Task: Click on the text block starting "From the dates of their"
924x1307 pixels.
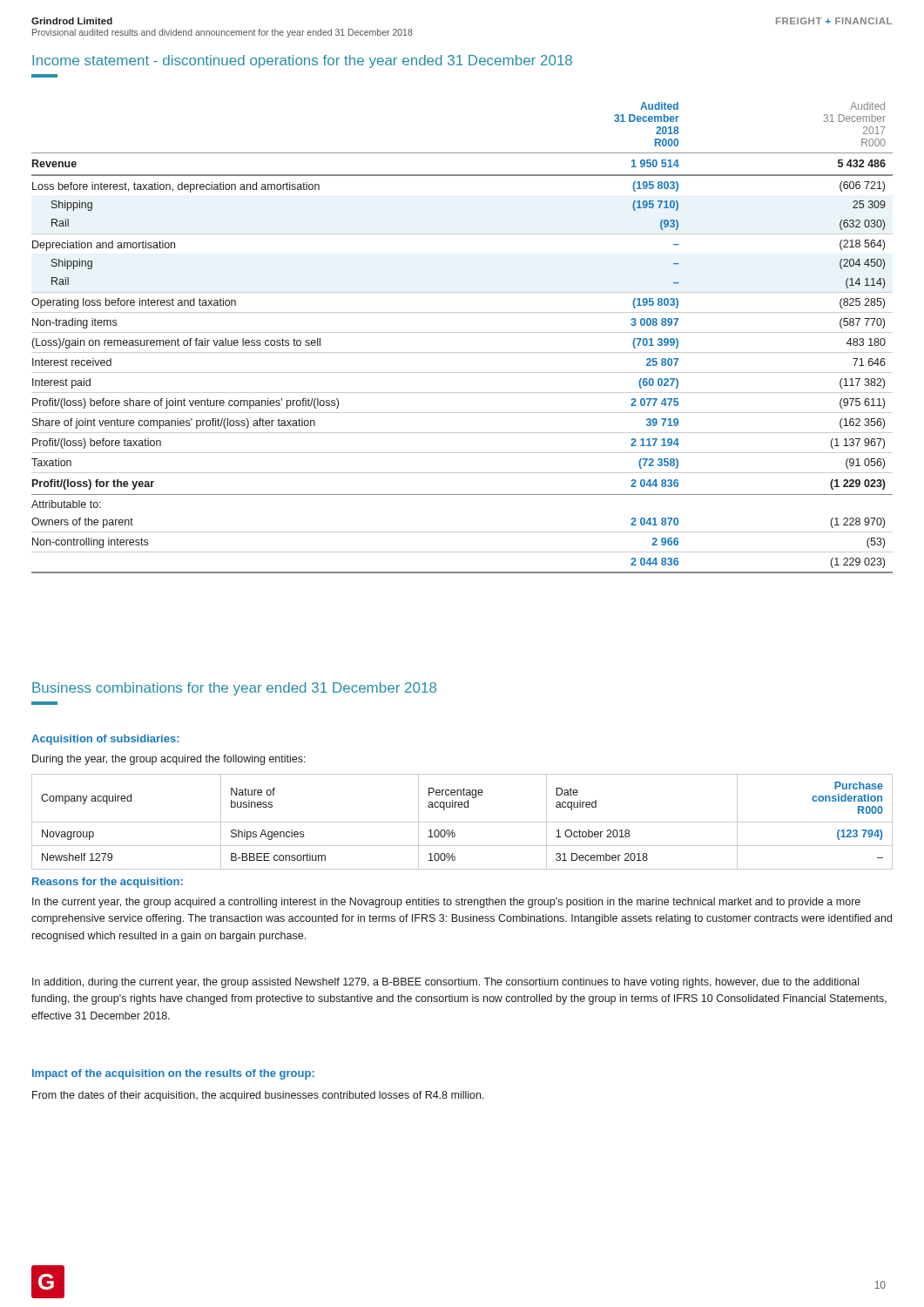Action: pos(258,1095)
